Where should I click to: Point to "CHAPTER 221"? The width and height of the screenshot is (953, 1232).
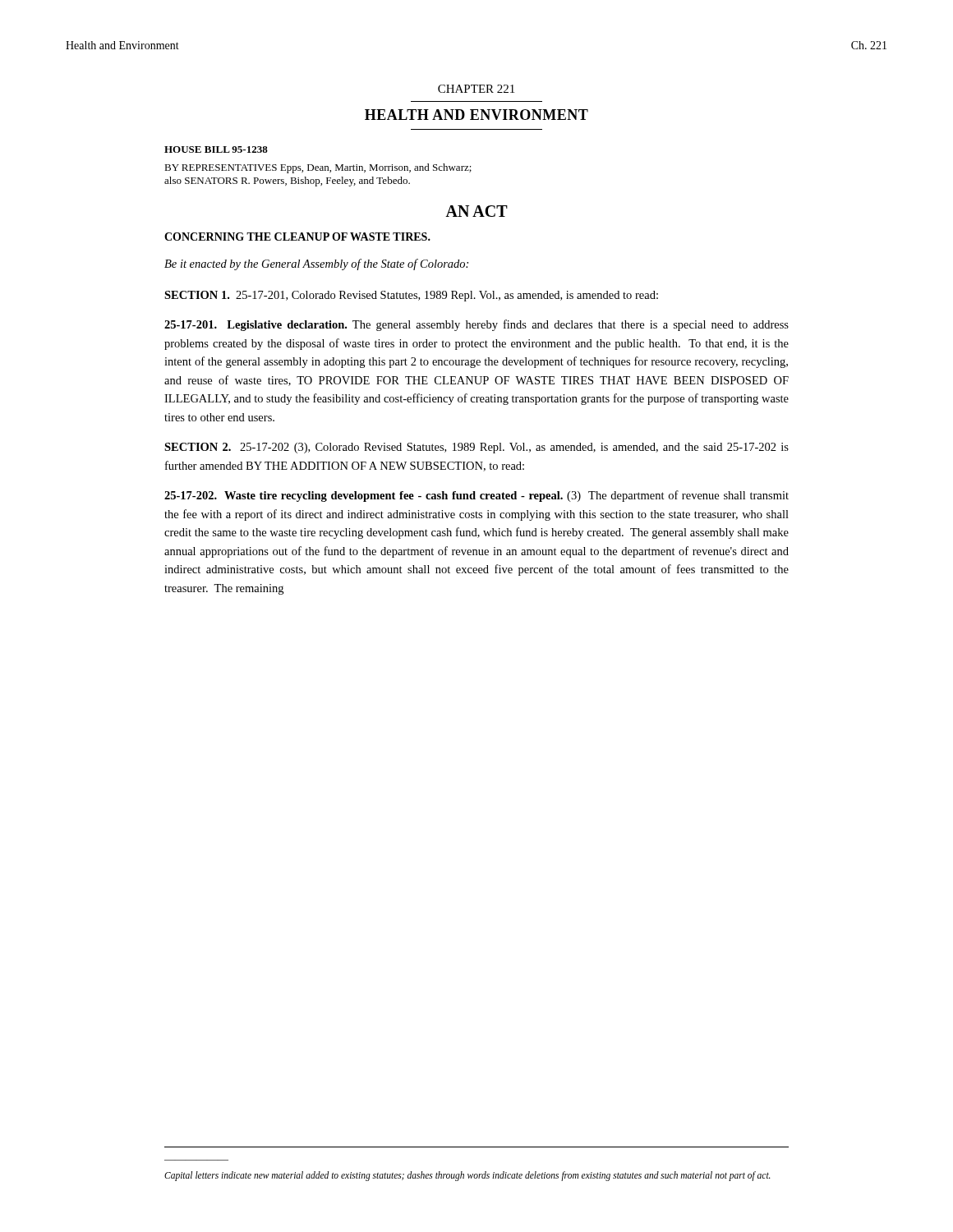(x=476, y=89)
